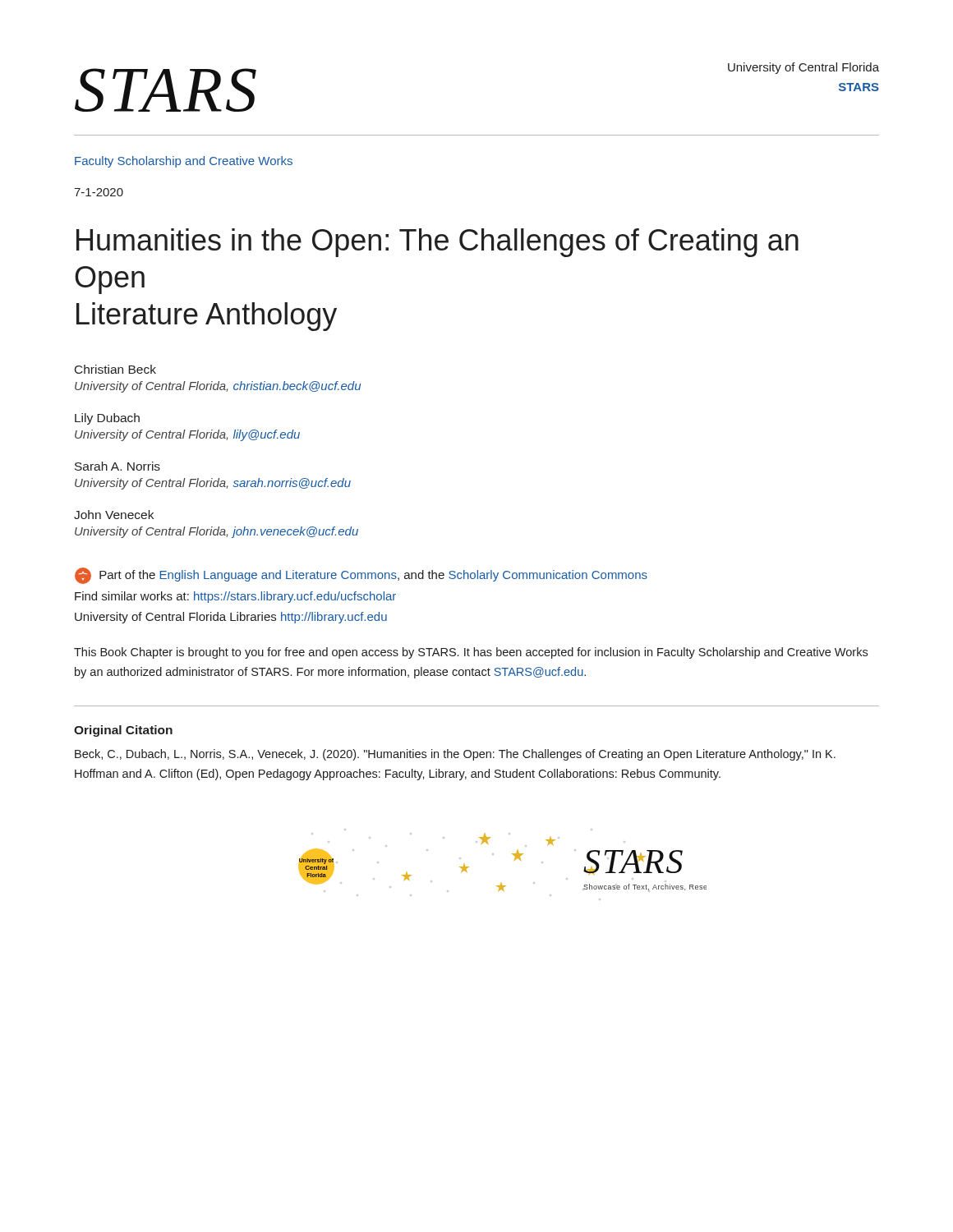
Task: Select the title
Action: (x=437, y=277)
